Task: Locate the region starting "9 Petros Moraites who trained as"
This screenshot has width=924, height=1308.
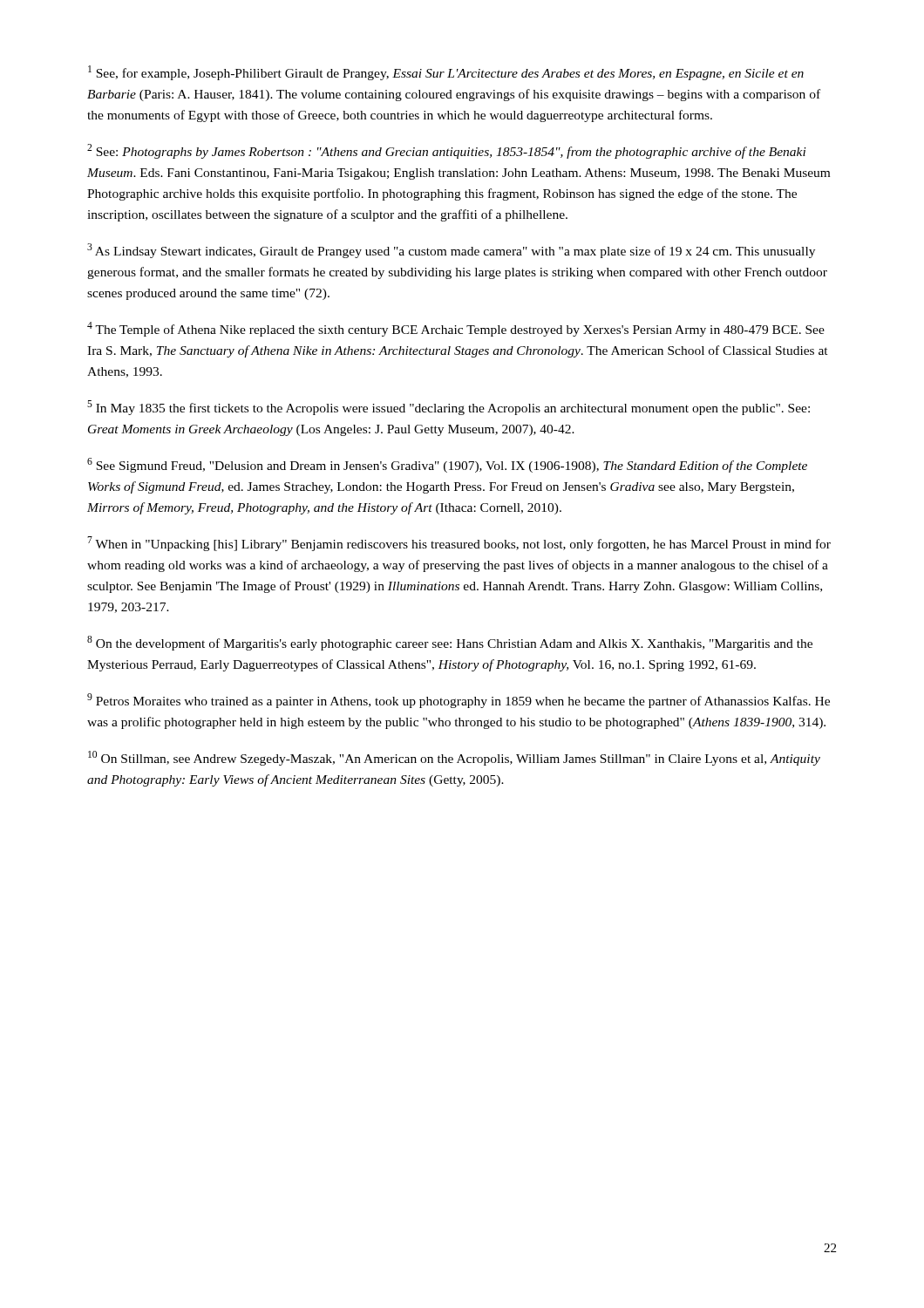Action: click(x=462, y=712)
